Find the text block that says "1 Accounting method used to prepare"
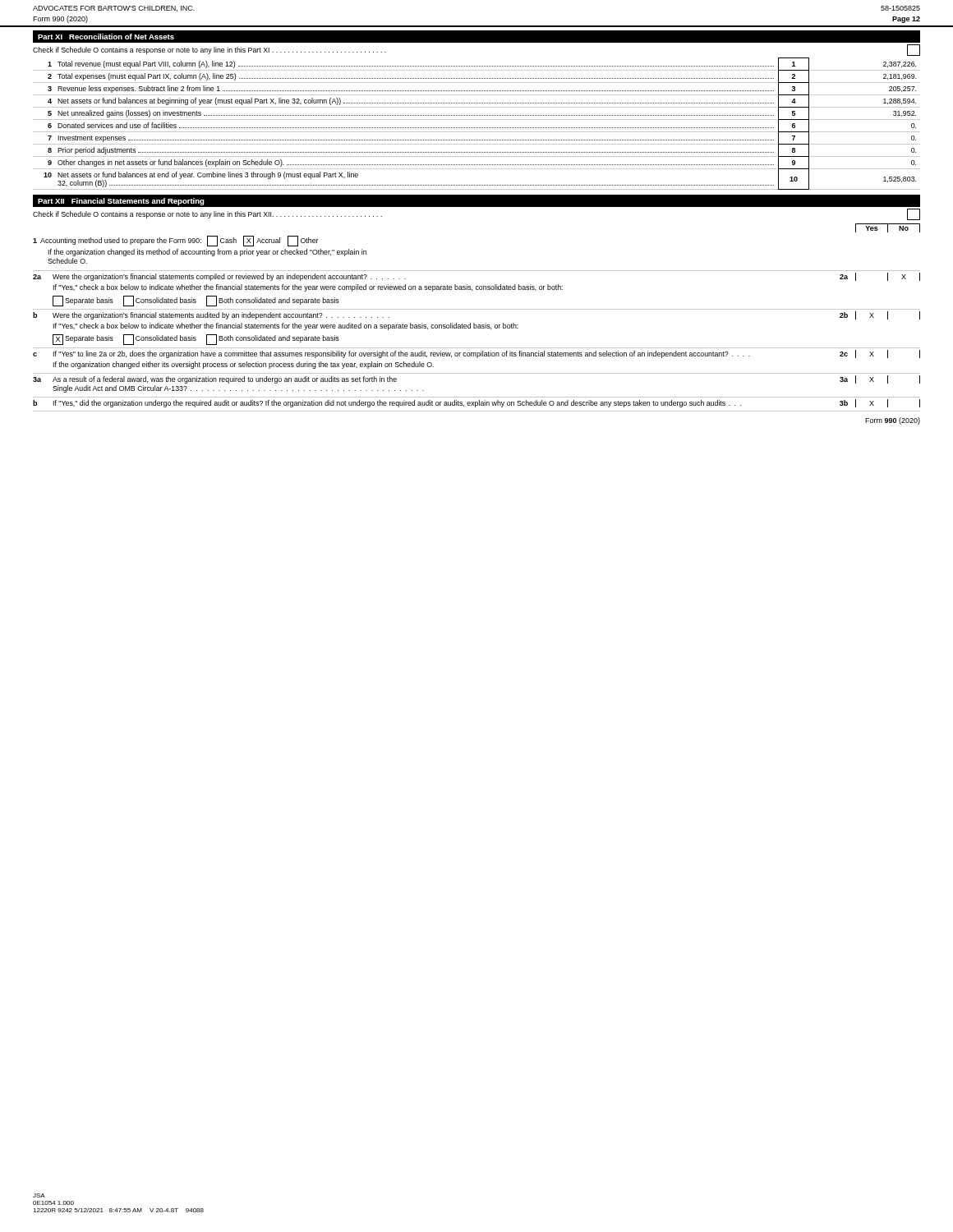953x1232 pixels. click(176, 241)
